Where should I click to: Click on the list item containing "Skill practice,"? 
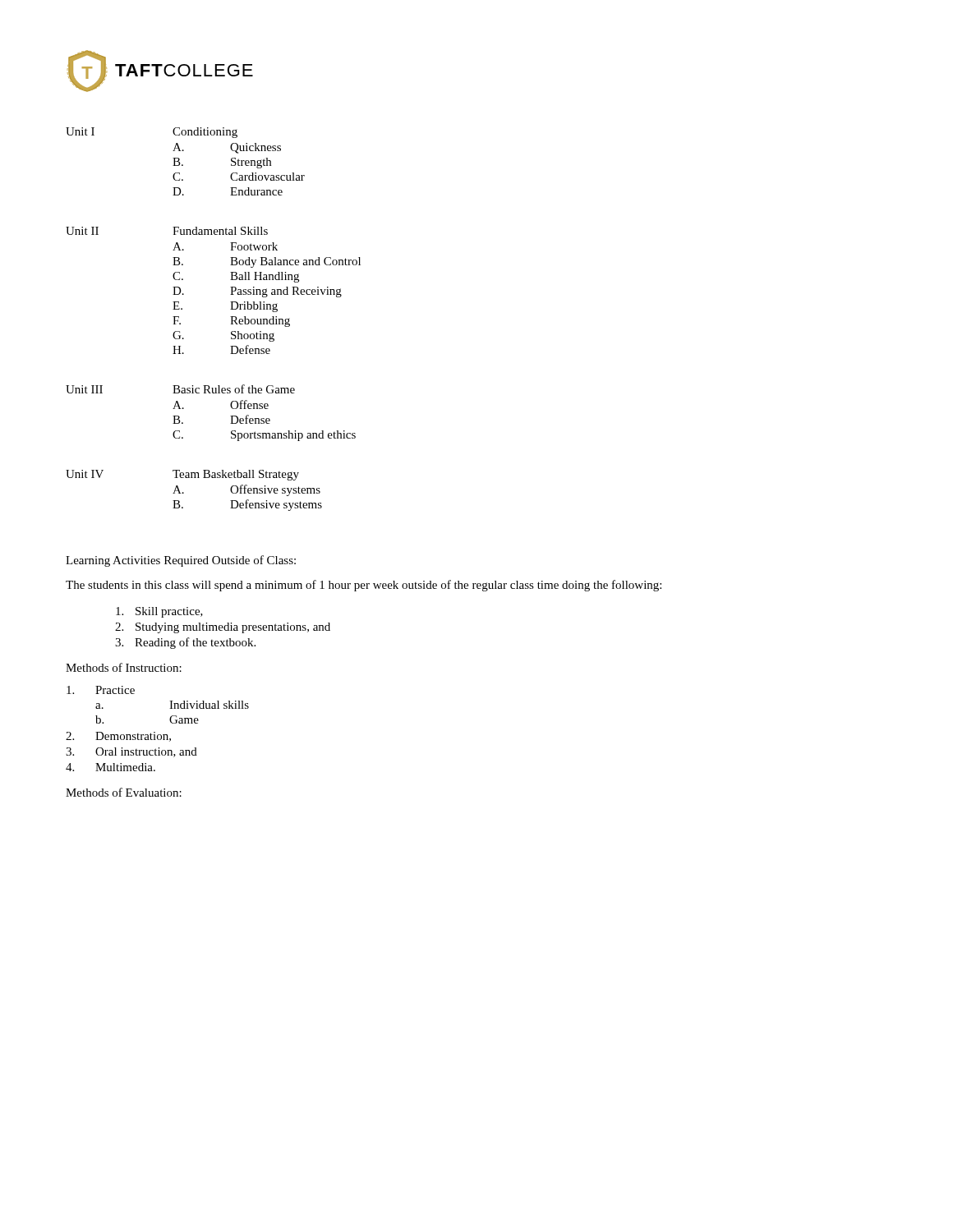click(159, 611)
